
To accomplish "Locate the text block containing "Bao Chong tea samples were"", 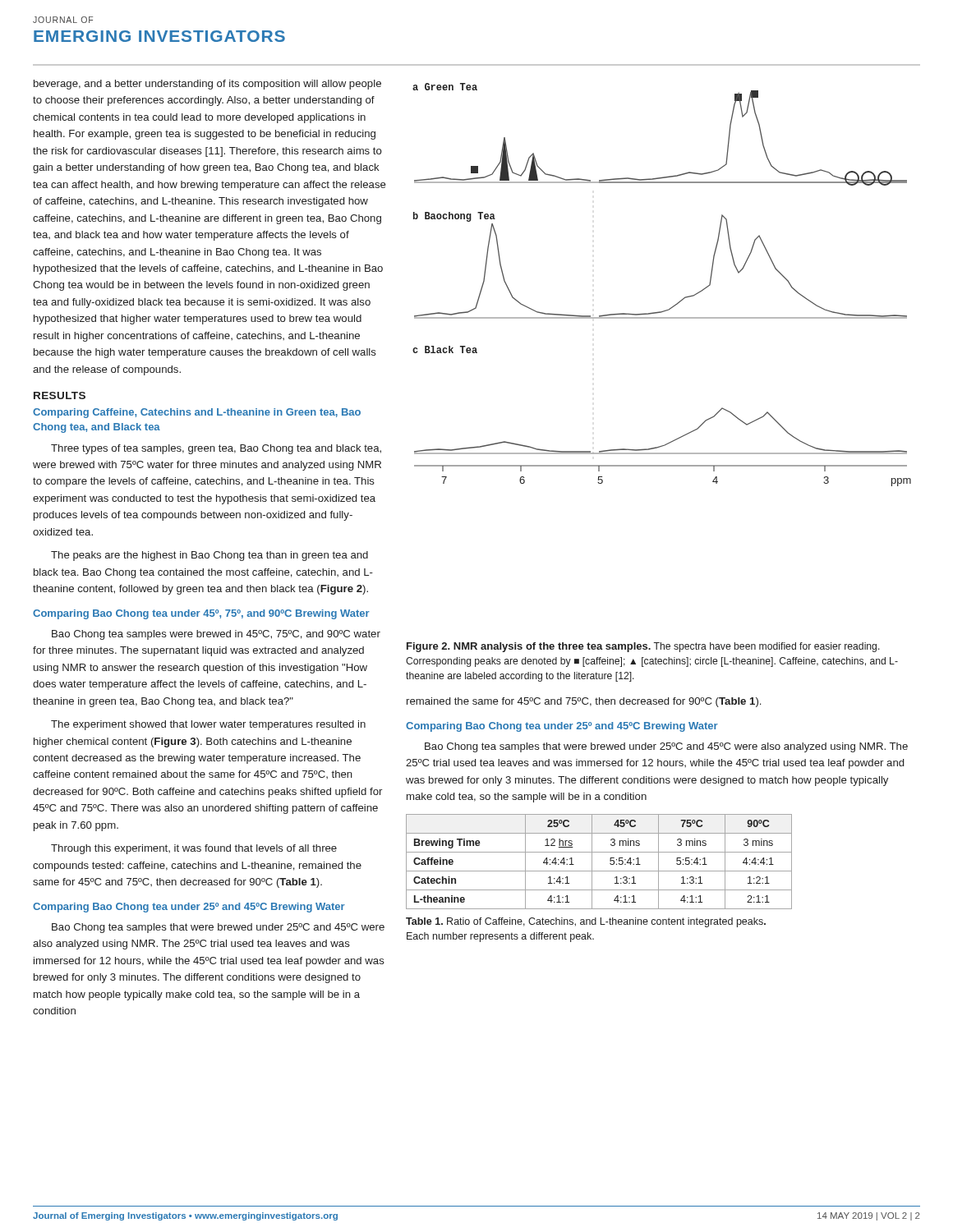I will tap(210, 758).
